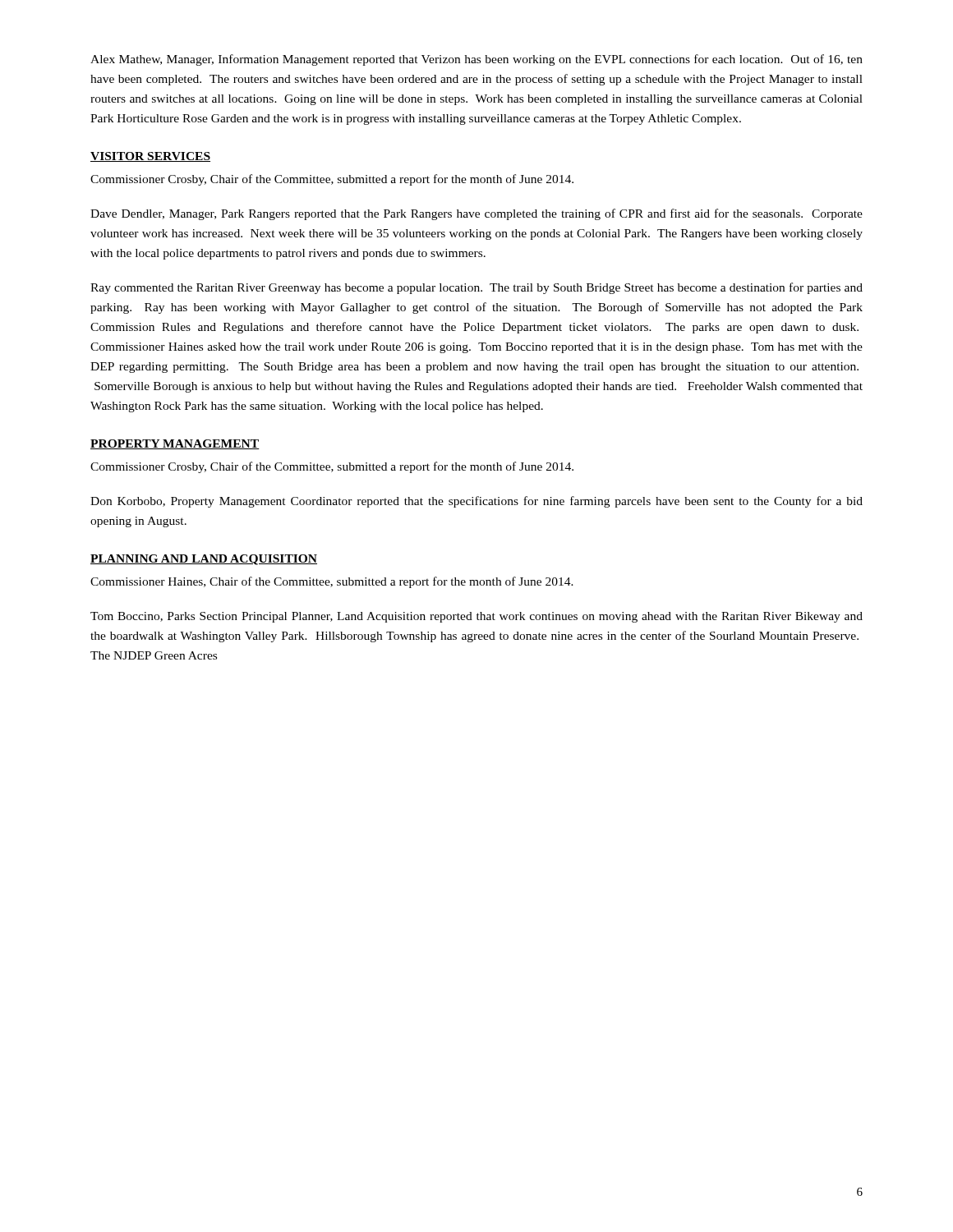Find the passage starting "Dave Dendler, Manager, Park Rangers reported that the"
Viewport: 953px width, 1232px height.
point(476,233)
